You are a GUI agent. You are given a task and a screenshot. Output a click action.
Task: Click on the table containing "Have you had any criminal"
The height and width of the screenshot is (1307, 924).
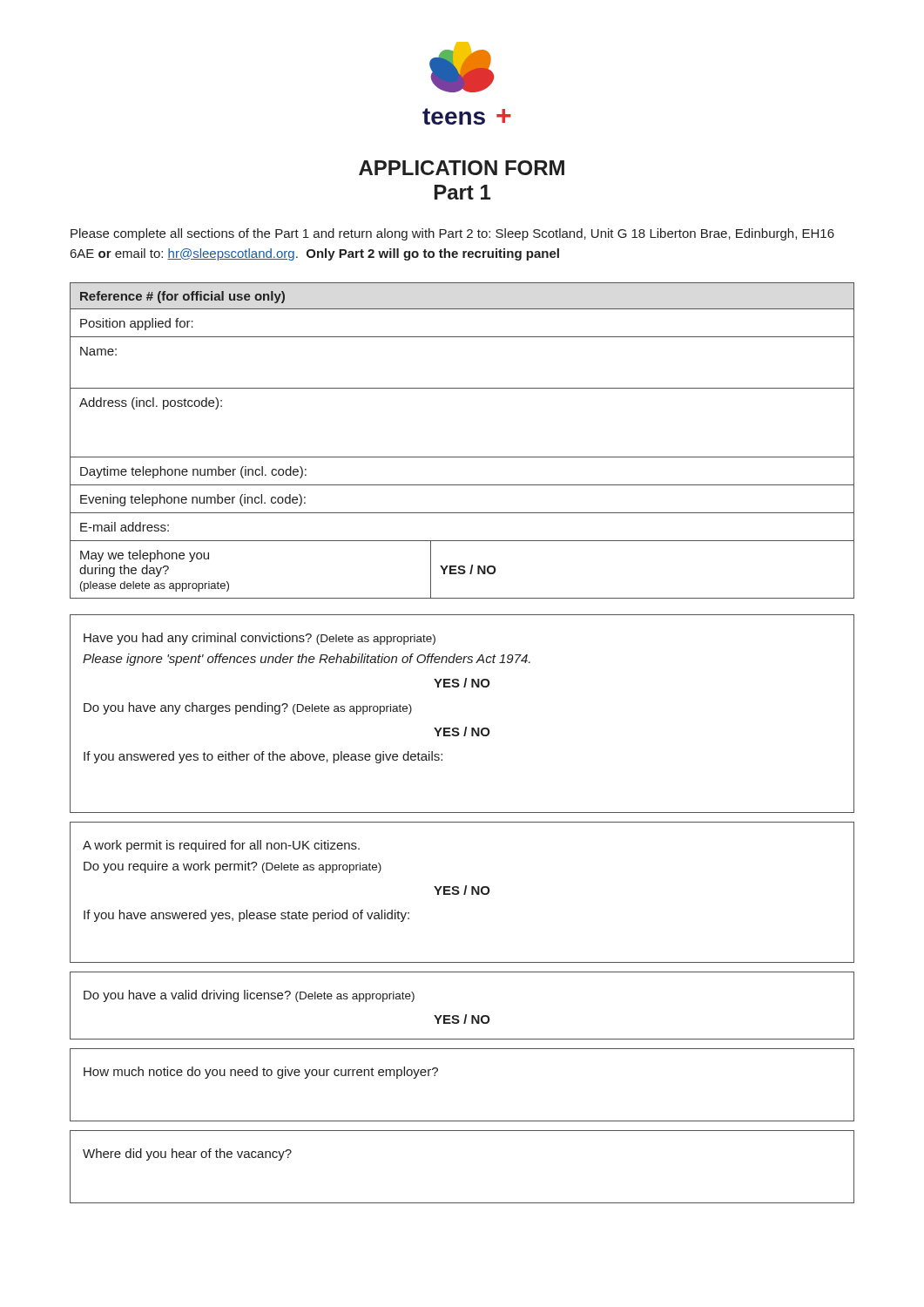462,714
